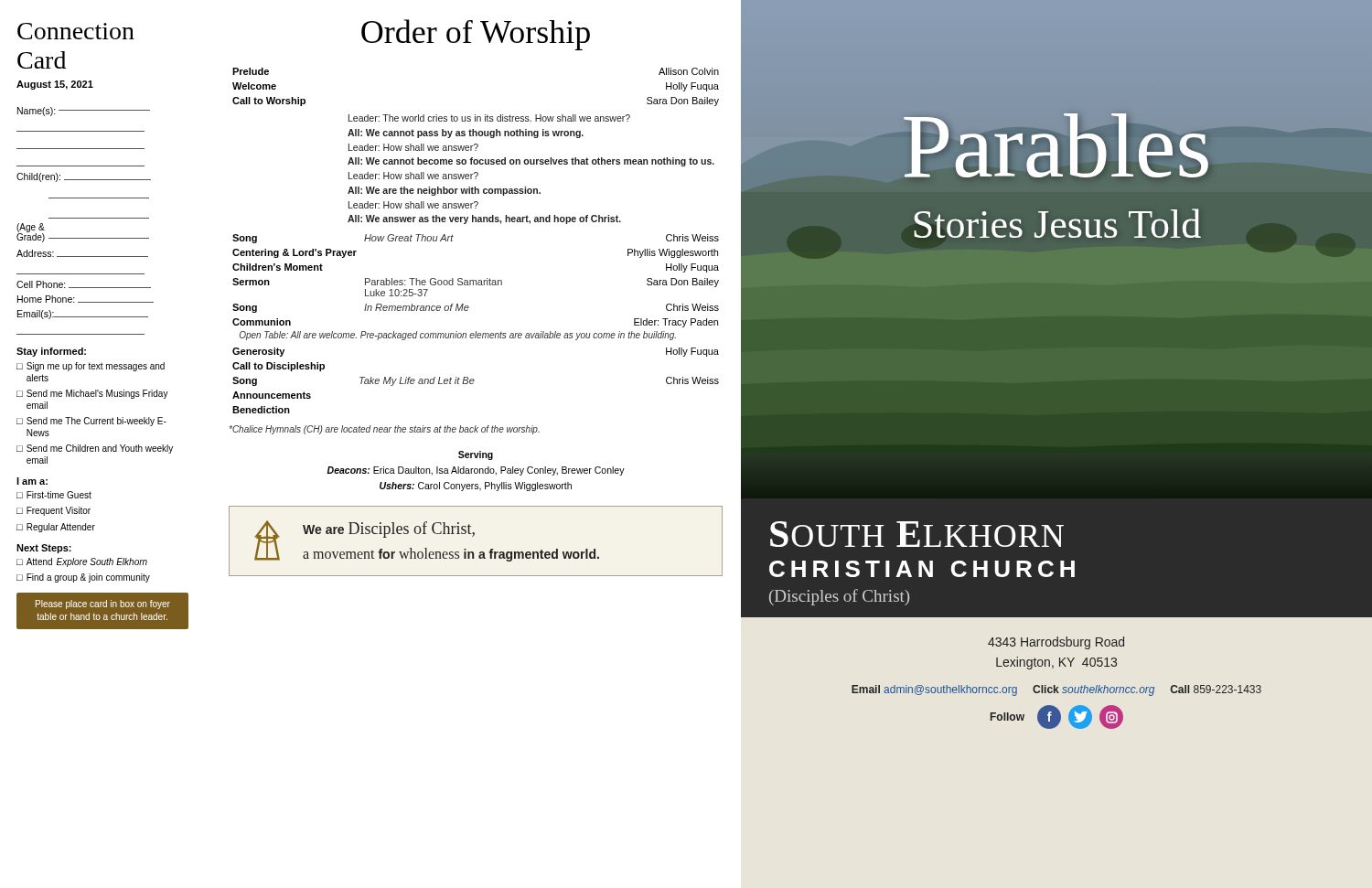Image resolution: width=1372 pixels, height=888 pixels.
Task: Find "Home Phone:" on this page
Action: click(85, 299)
